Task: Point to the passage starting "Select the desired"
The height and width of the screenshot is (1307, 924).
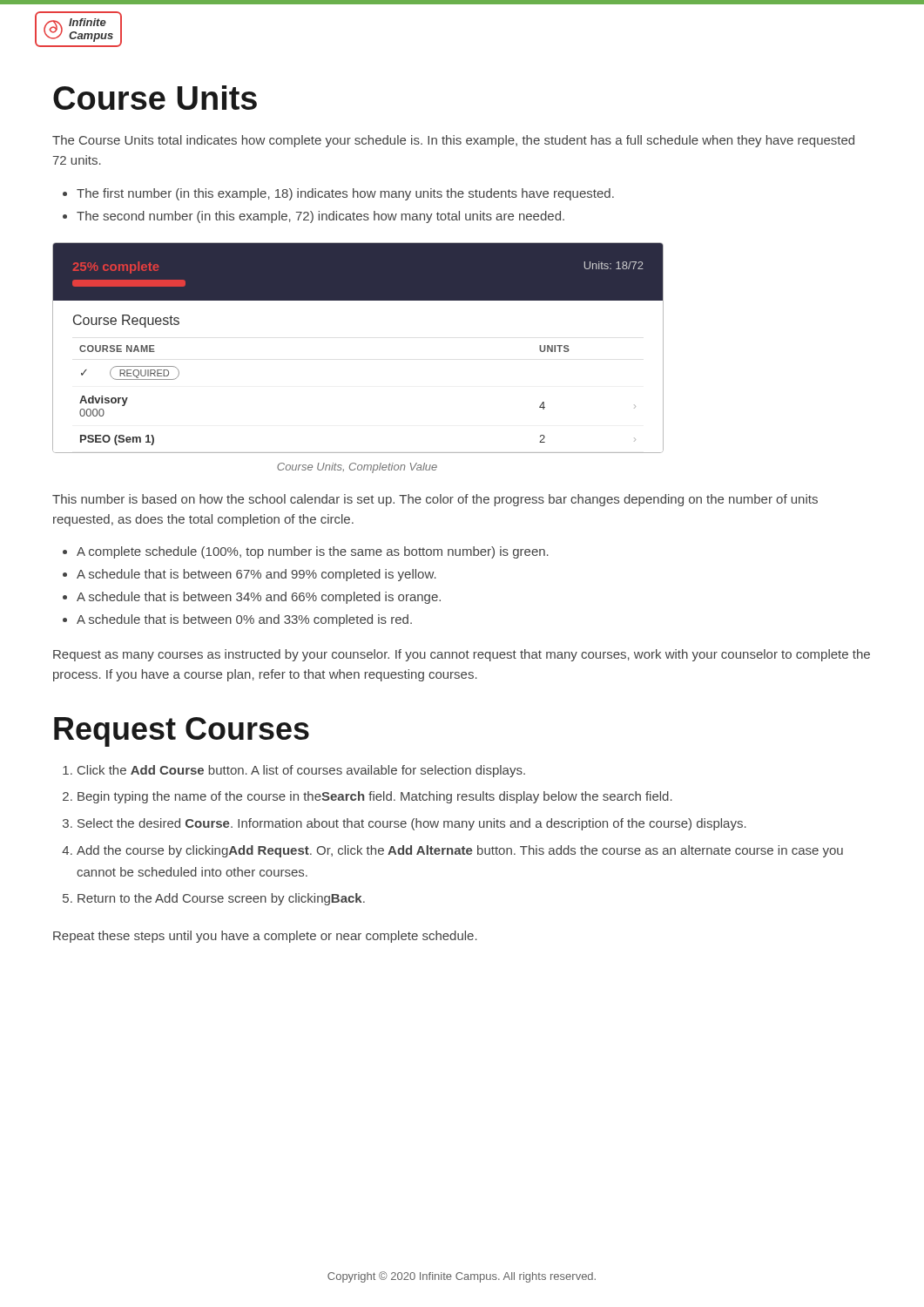Action: (462, 824)
